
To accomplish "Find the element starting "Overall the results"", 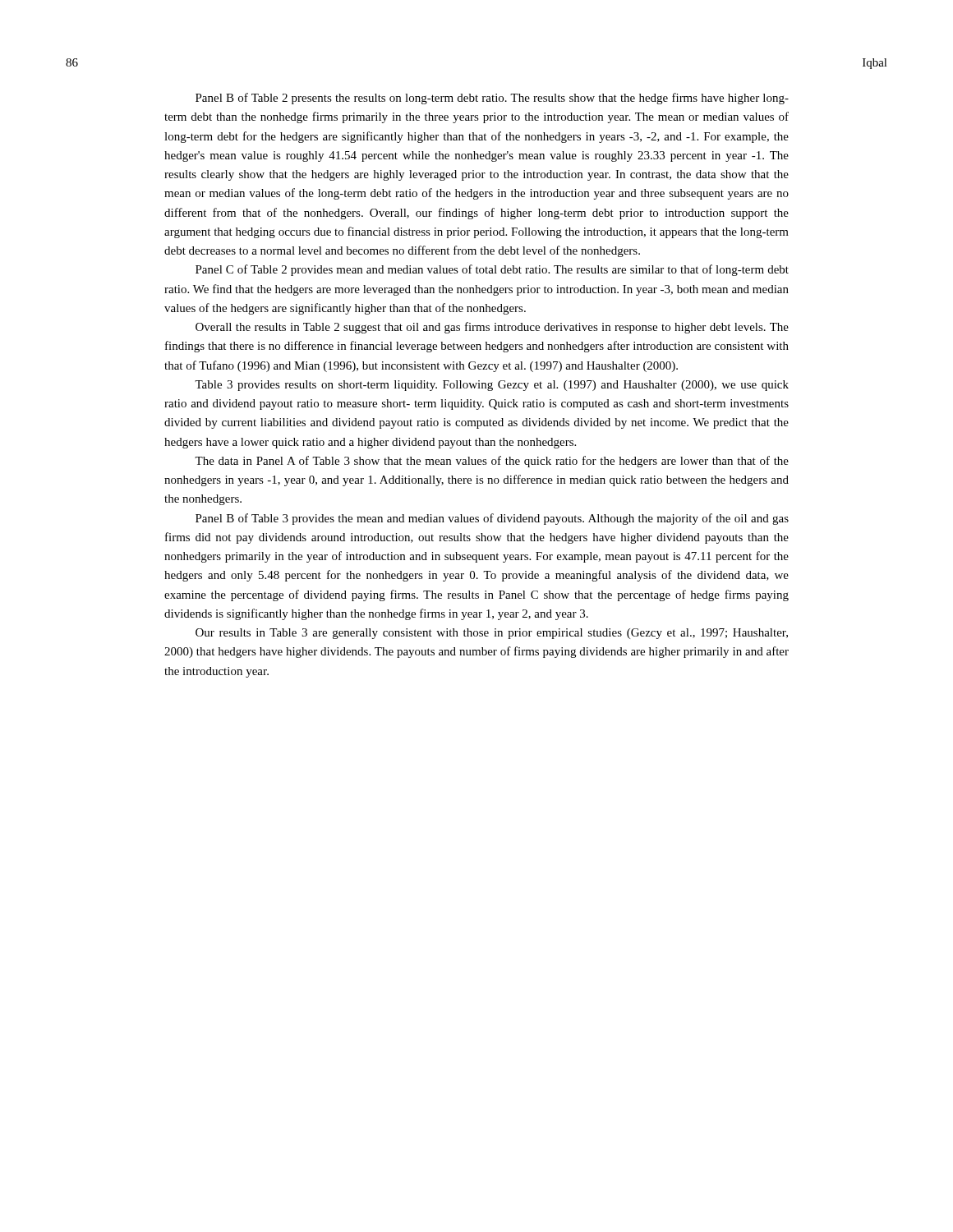I will [476, 346].
